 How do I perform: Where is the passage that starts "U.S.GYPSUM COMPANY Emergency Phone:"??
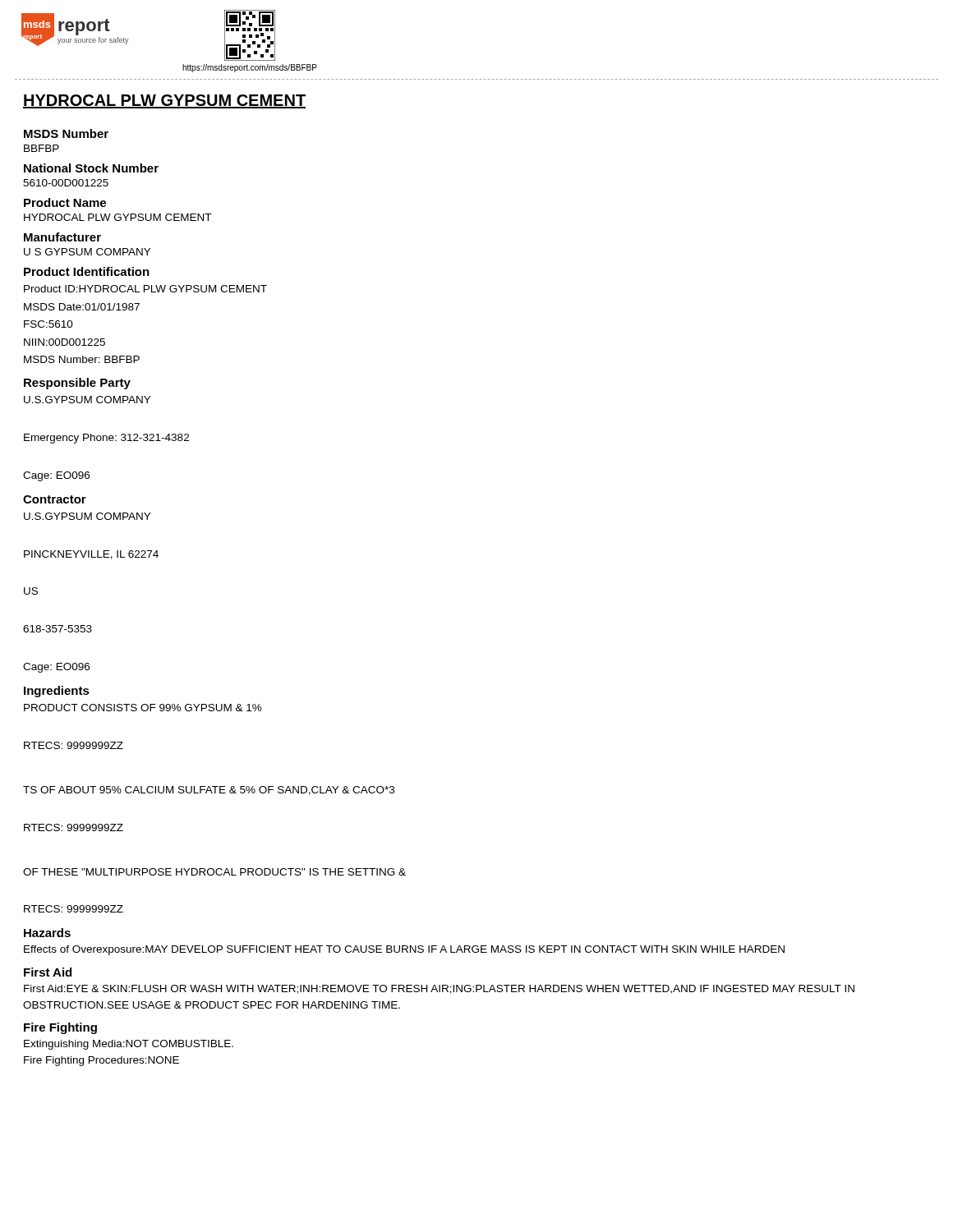point(106,437)
